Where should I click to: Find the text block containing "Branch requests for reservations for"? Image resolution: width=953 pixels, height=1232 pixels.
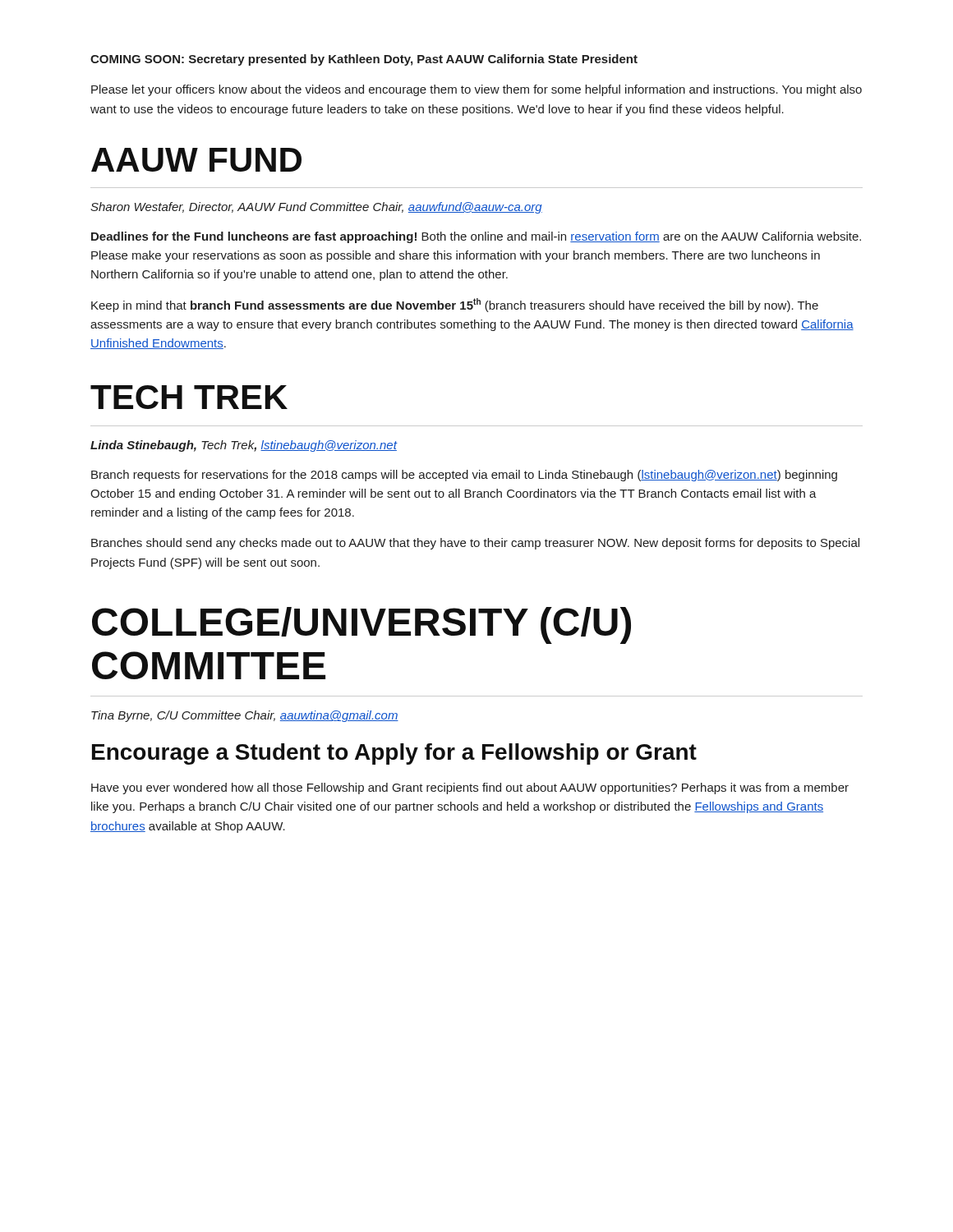(x=476, y=493)
